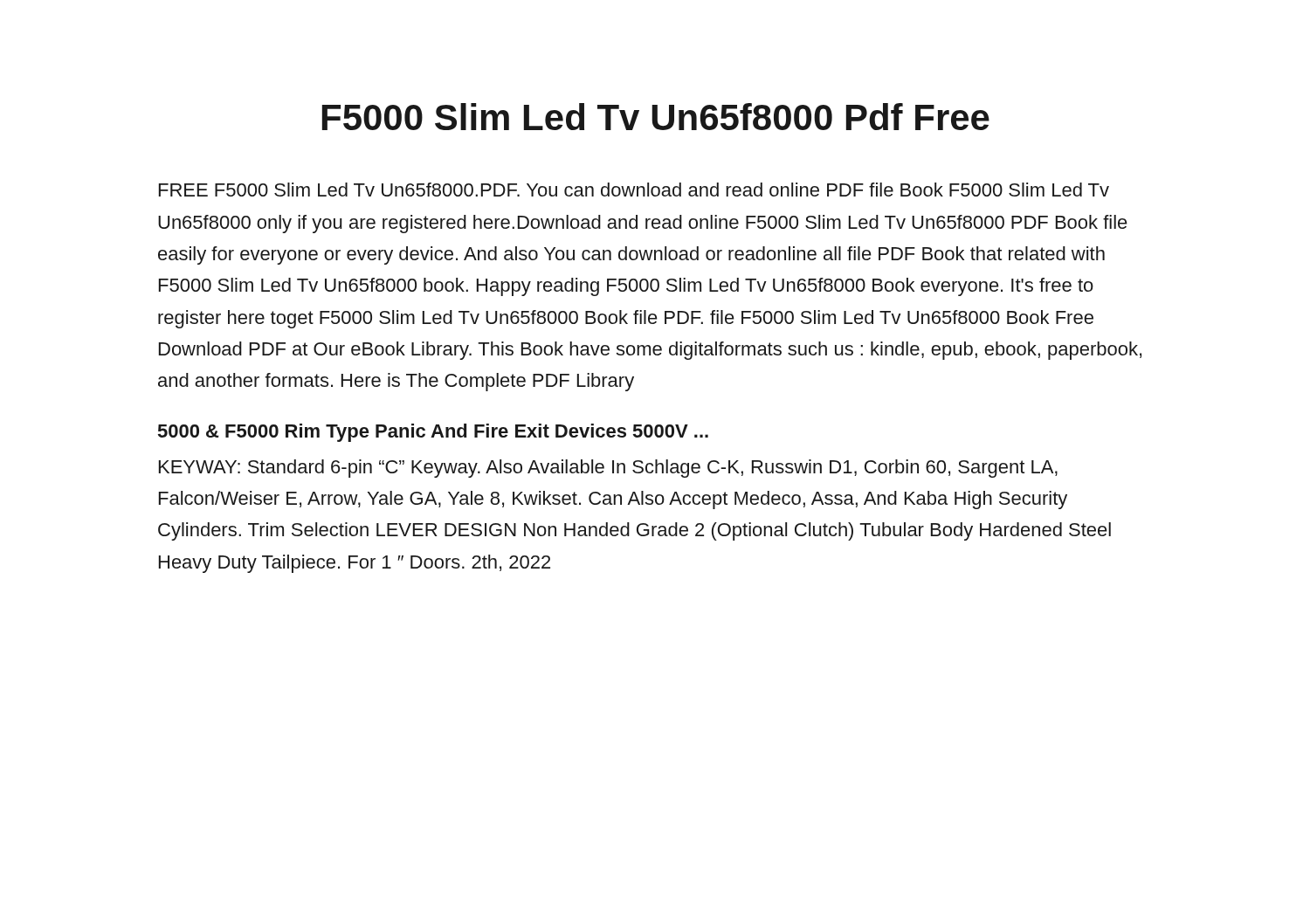Image resolution: width=1310 pixels, height=924 pixels.
Task: Click the passage that begins "KEYWAY: Standard 6-pin “C”"
Action: 635,514
